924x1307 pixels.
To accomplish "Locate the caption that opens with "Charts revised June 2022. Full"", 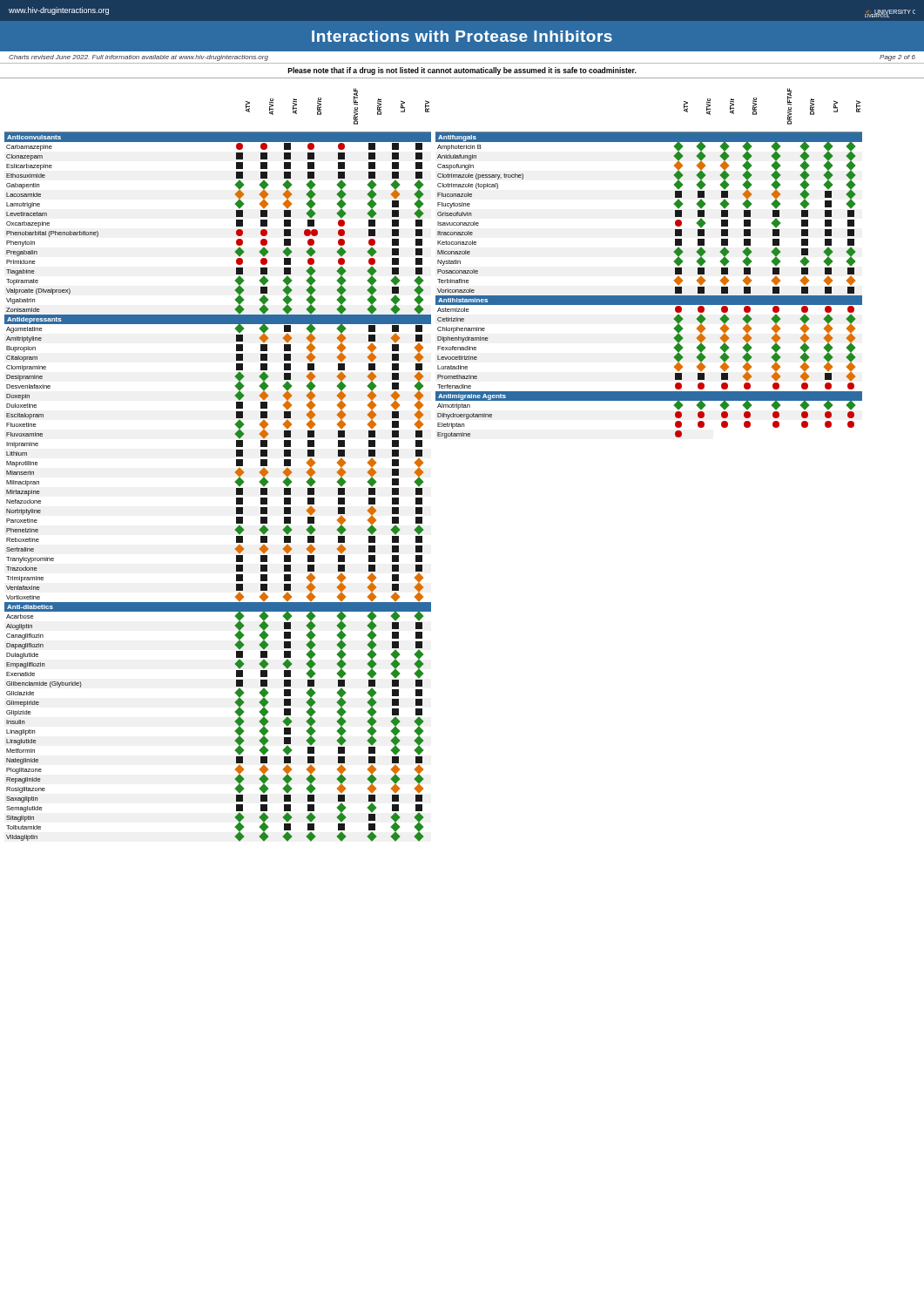I will (462, 57).
